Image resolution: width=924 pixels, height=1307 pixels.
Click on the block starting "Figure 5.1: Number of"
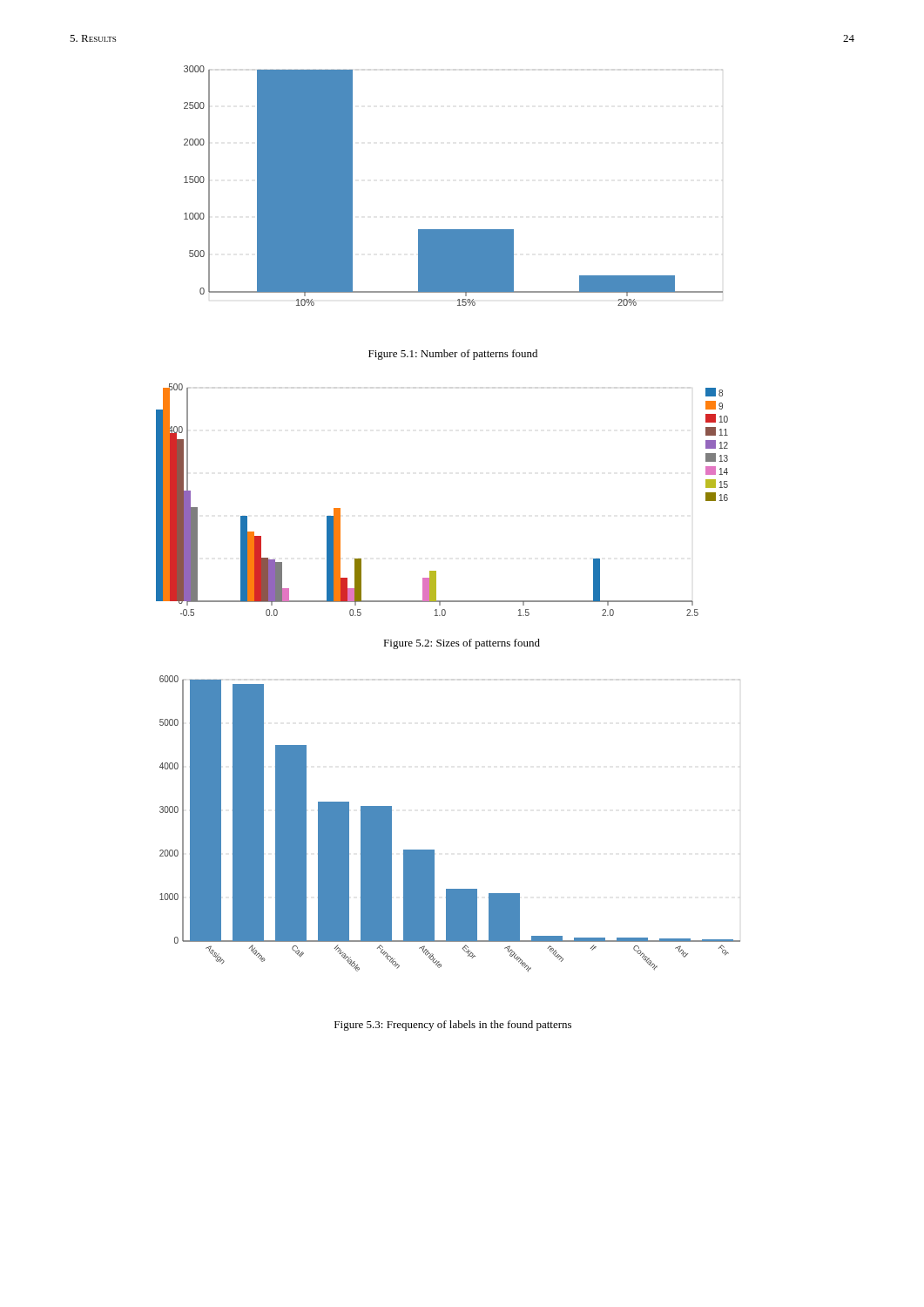pos(453,353)
